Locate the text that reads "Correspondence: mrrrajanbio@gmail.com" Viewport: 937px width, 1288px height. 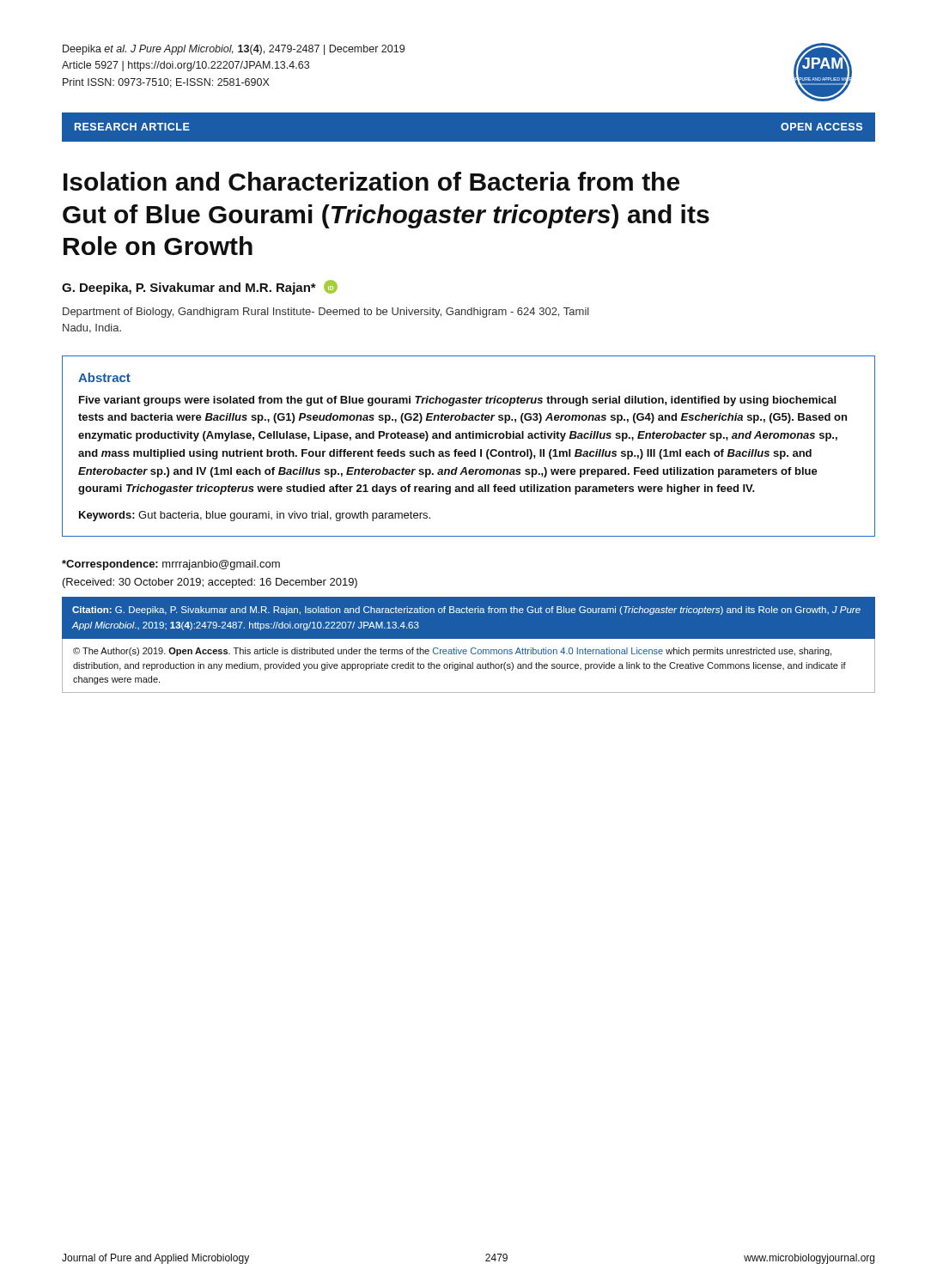point(171,564)
